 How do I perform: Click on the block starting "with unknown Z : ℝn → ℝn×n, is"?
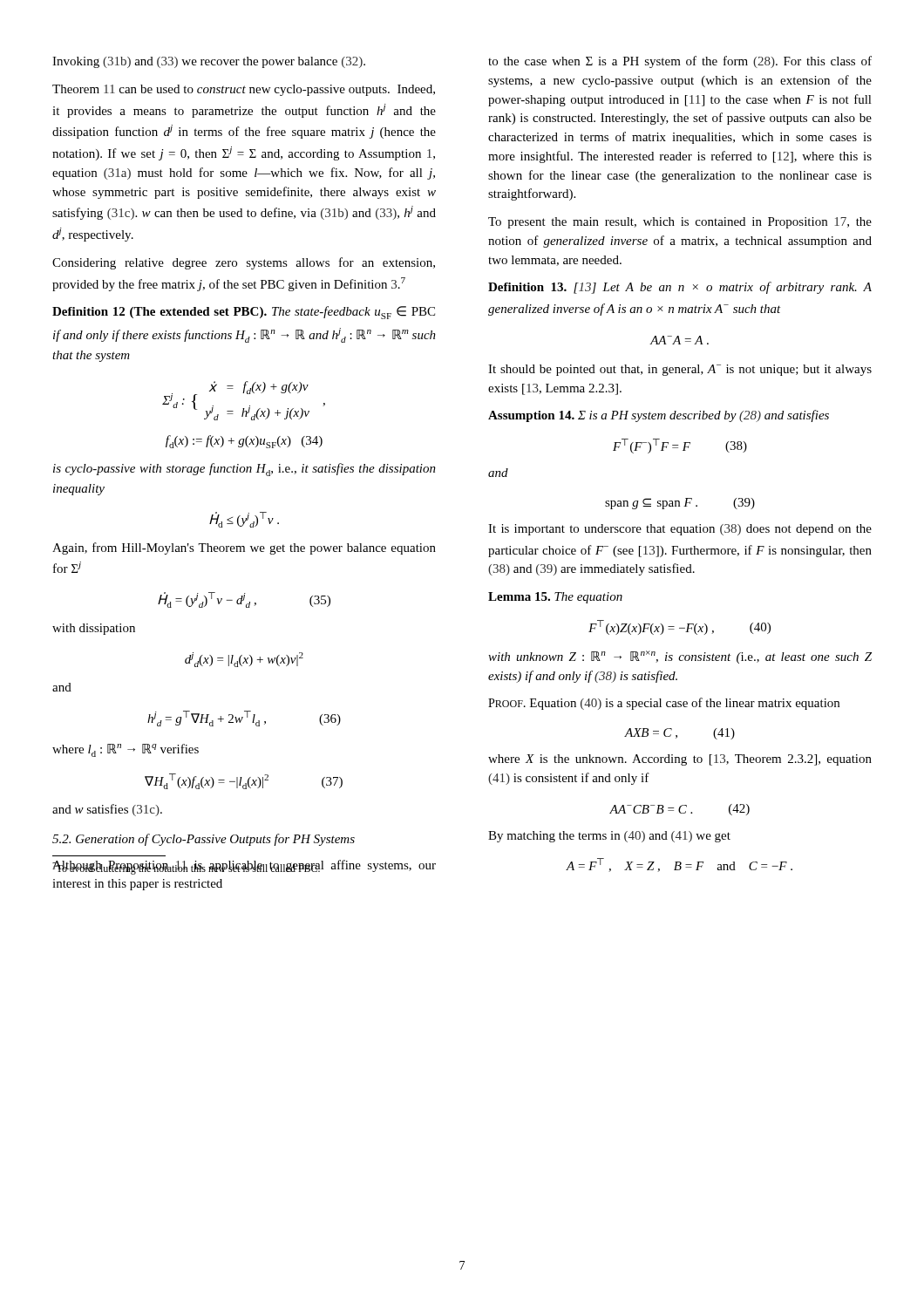coord(680,665)
